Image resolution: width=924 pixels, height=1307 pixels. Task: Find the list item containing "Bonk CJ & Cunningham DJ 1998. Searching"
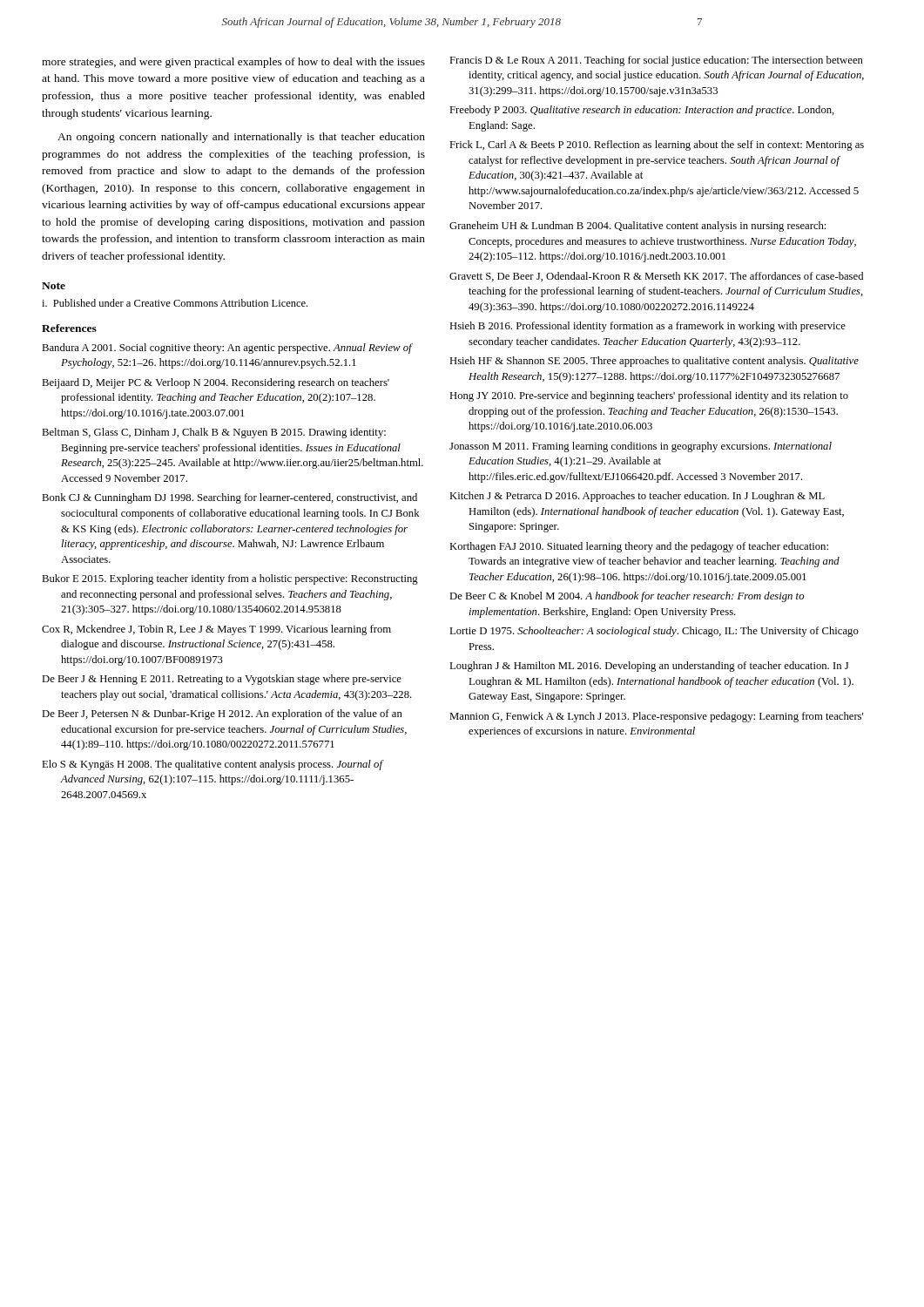tap(231, 528)
